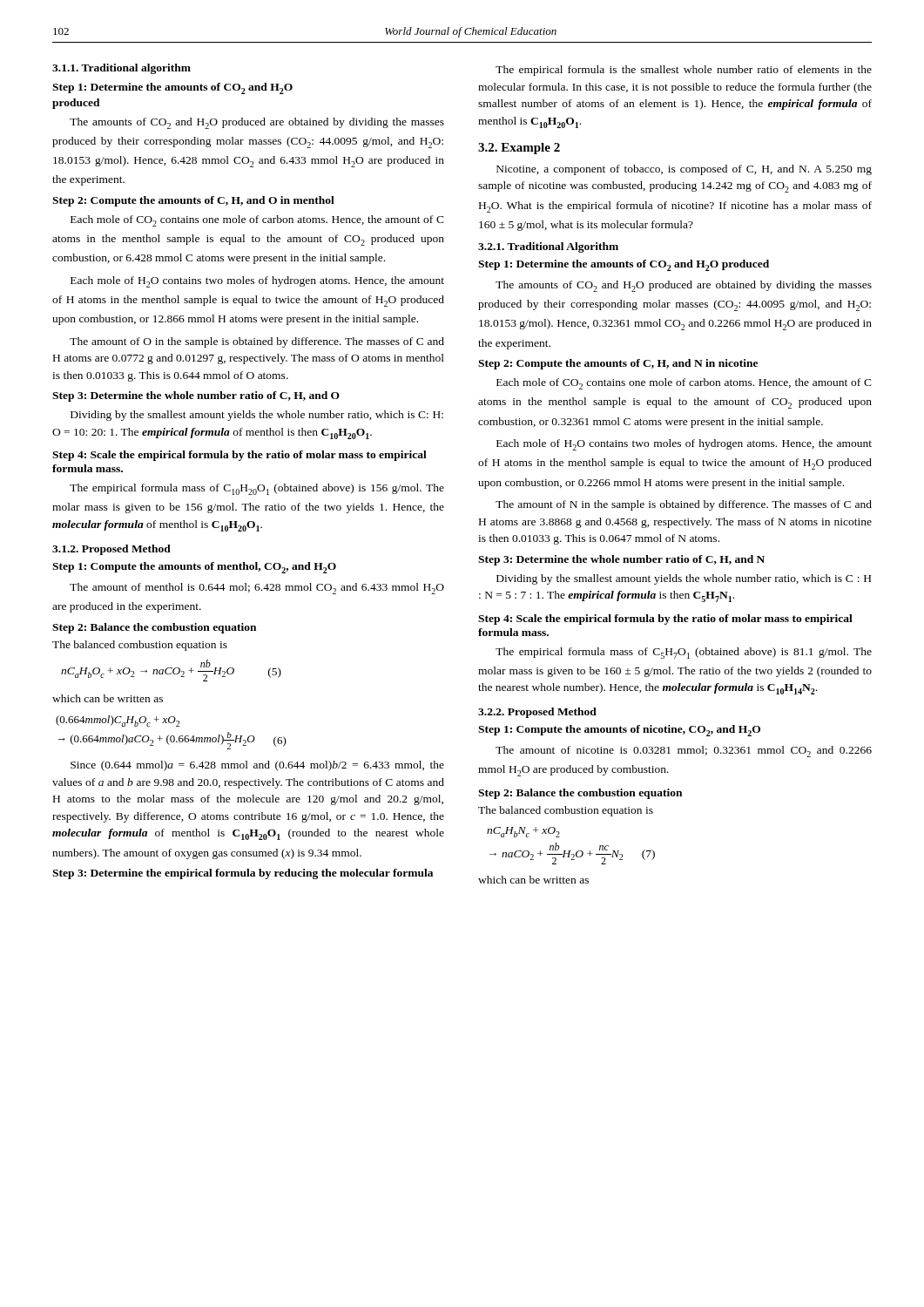The width and height of the screenshot is (924, 1307).
Task: Where is the formula that starts "nCaHbNc + xO2 → naCO2 + nb 2"?
Action: click(523, 832)
